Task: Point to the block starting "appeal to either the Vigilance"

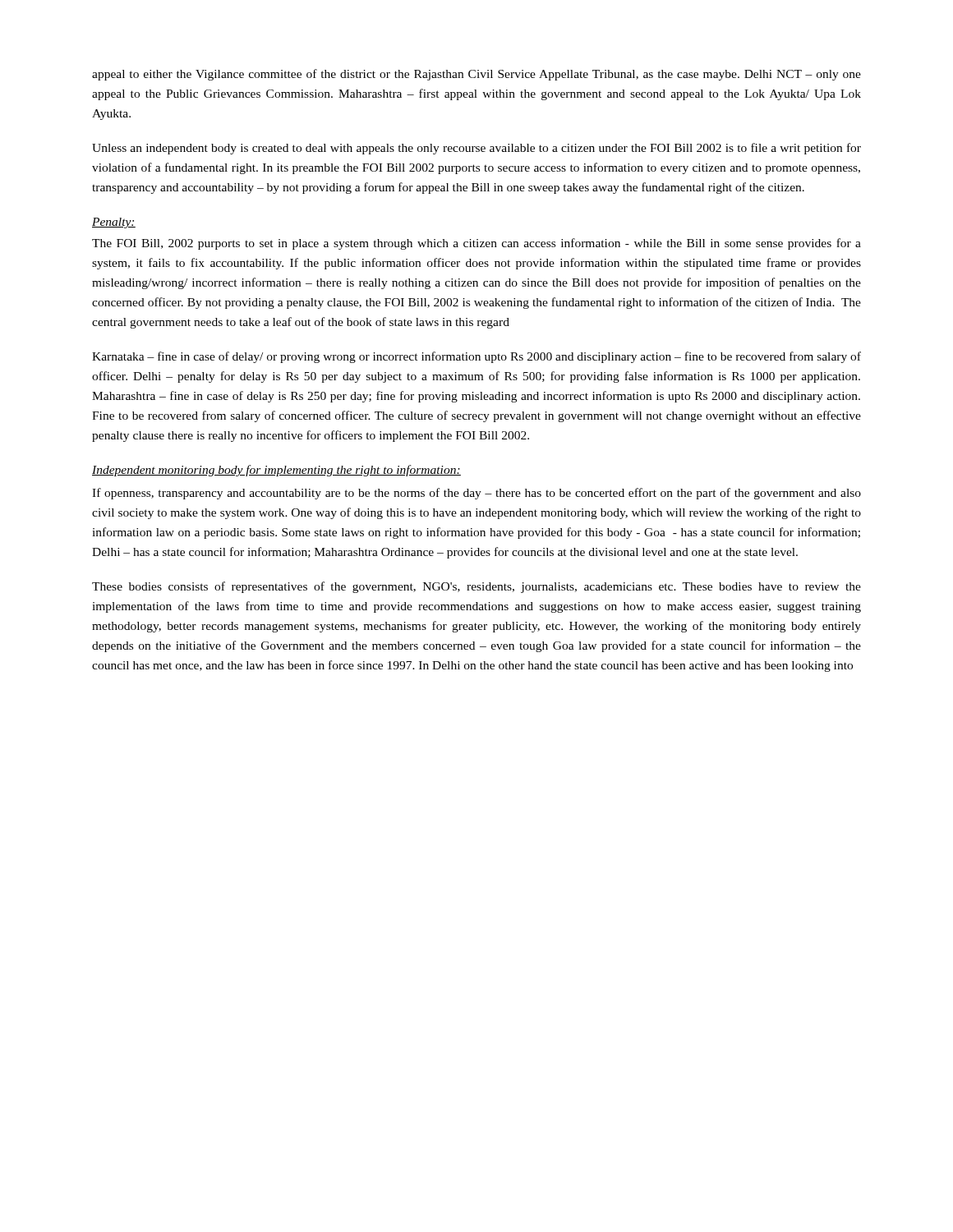Action: click(476, 93)
